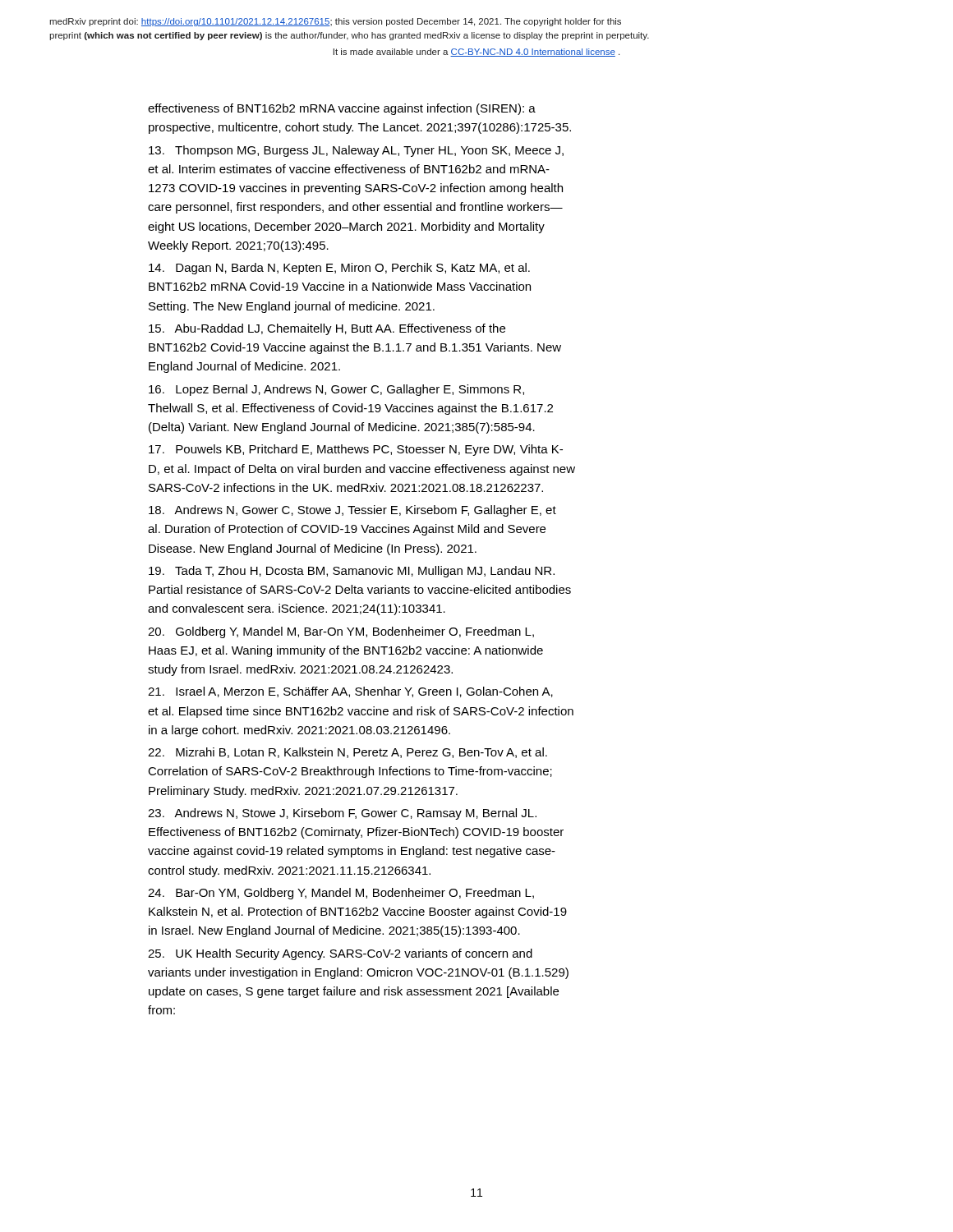Point to the region starting "14. Dagan N,"
This screenshot has height=1232, width=953.
(x=340, y=286)
